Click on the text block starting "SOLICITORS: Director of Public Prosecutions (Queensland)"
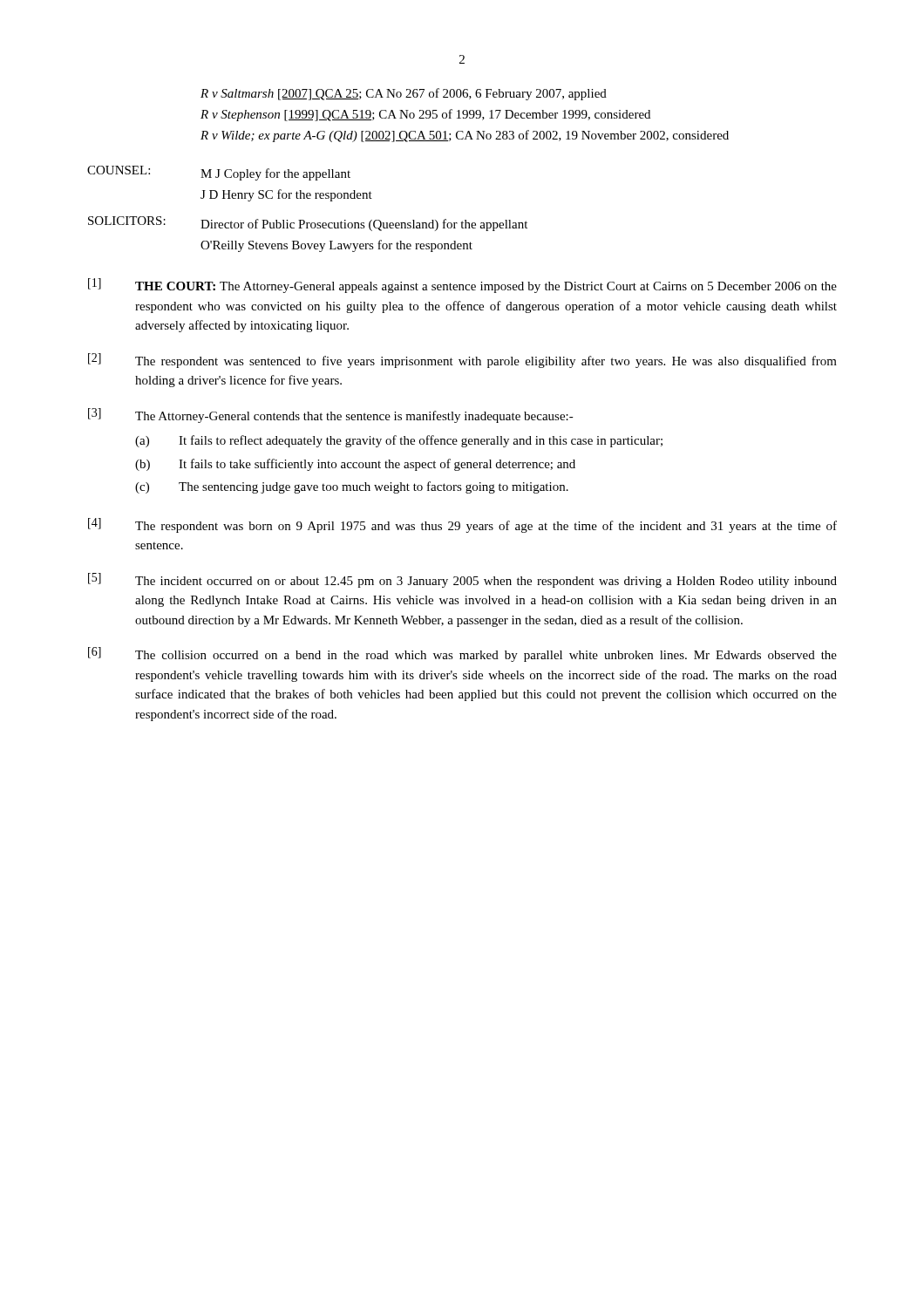Screen dimensions: 1308x924 pyautogui.click(x=462, y=235)
